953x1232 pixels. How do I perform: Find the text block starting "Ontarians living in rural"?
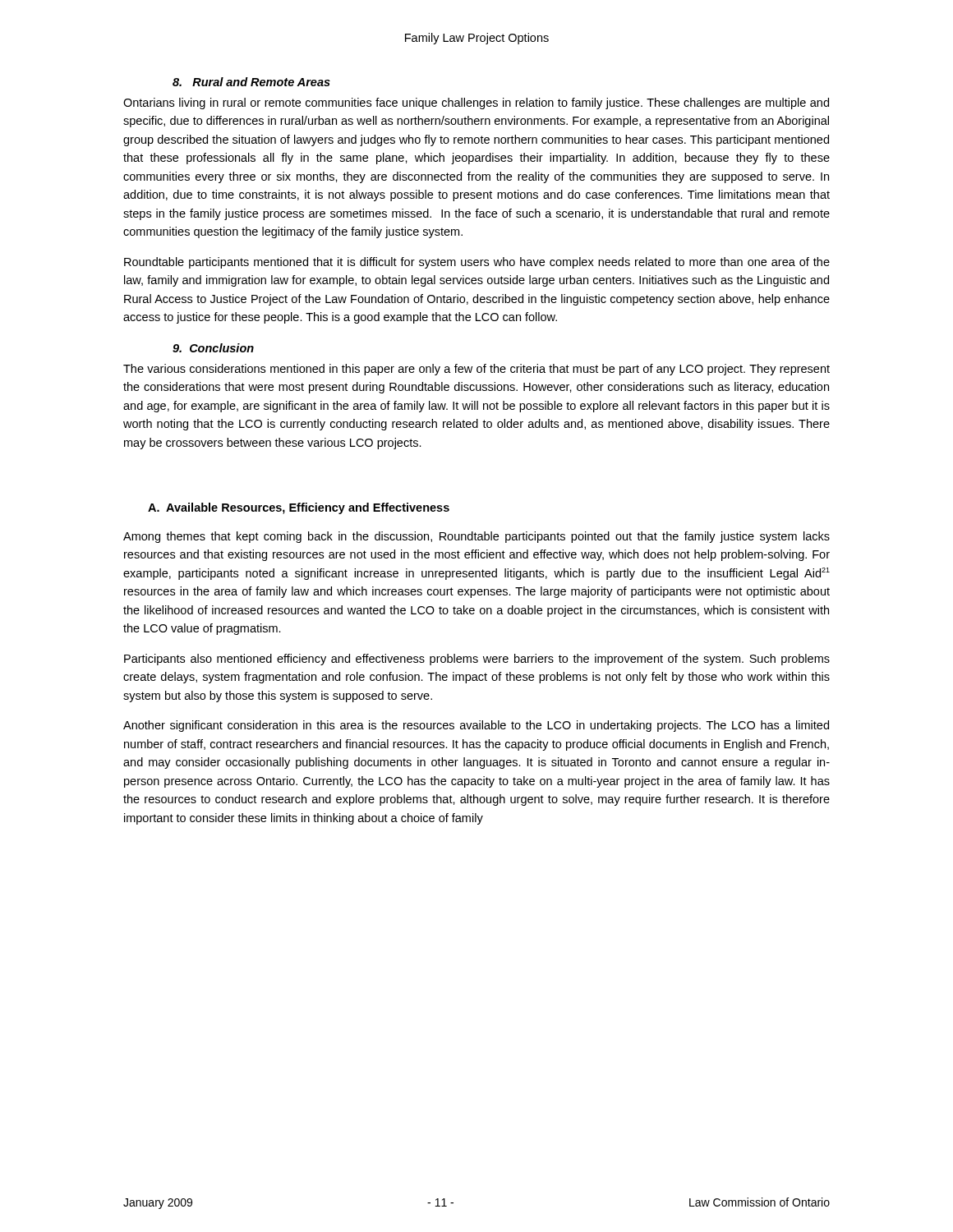point(476,167)
